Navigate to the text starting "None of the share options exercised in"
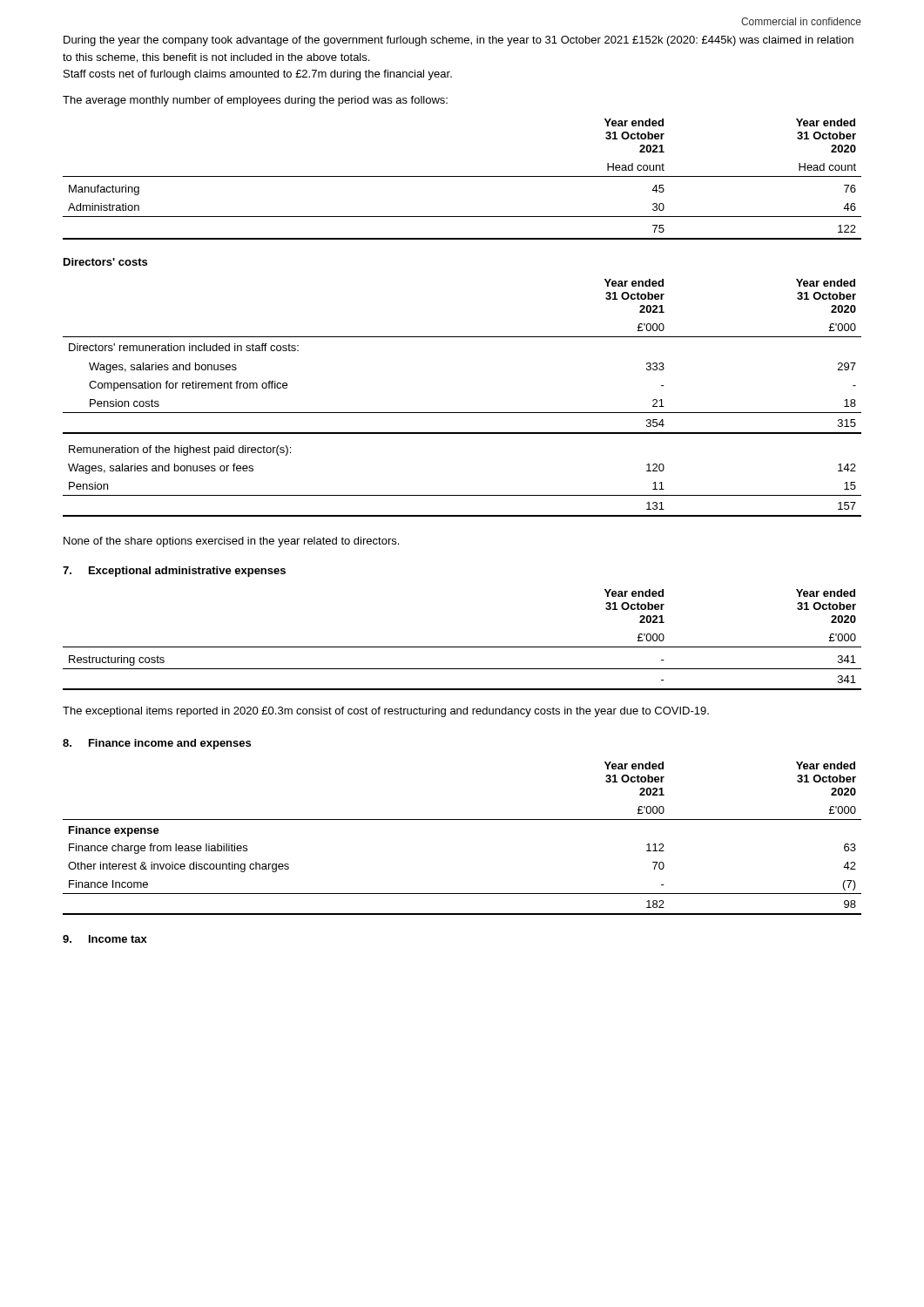 pyautogui.click(x=231, y=541)
